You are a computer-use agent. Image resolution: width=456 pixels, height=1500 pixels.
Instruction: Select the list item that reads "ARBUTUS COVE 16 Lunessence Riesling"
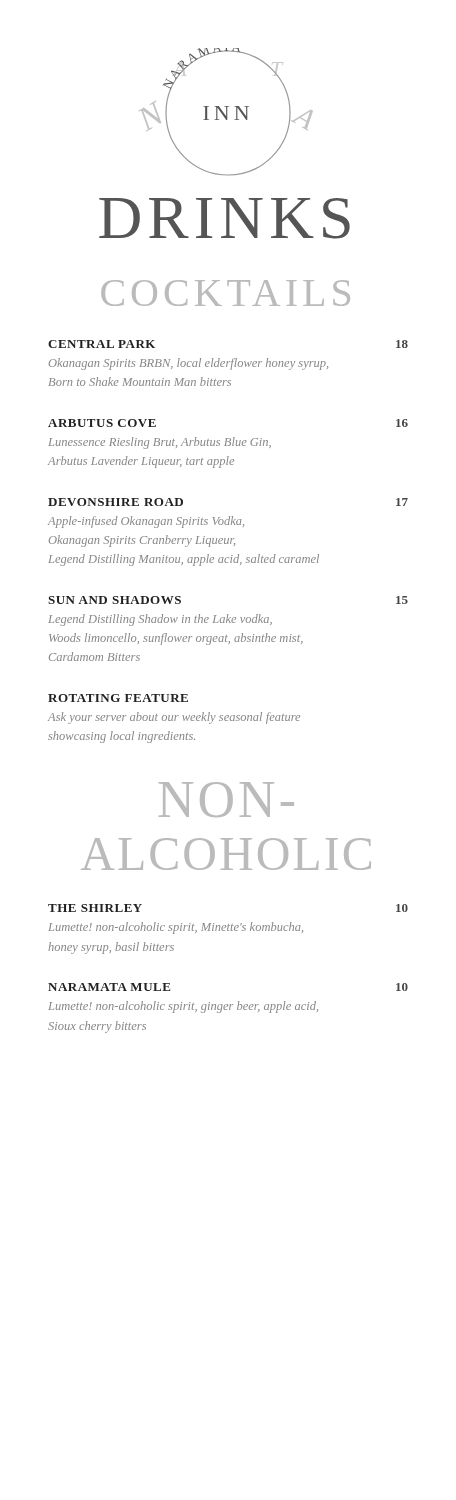click(x=228, y=443)
